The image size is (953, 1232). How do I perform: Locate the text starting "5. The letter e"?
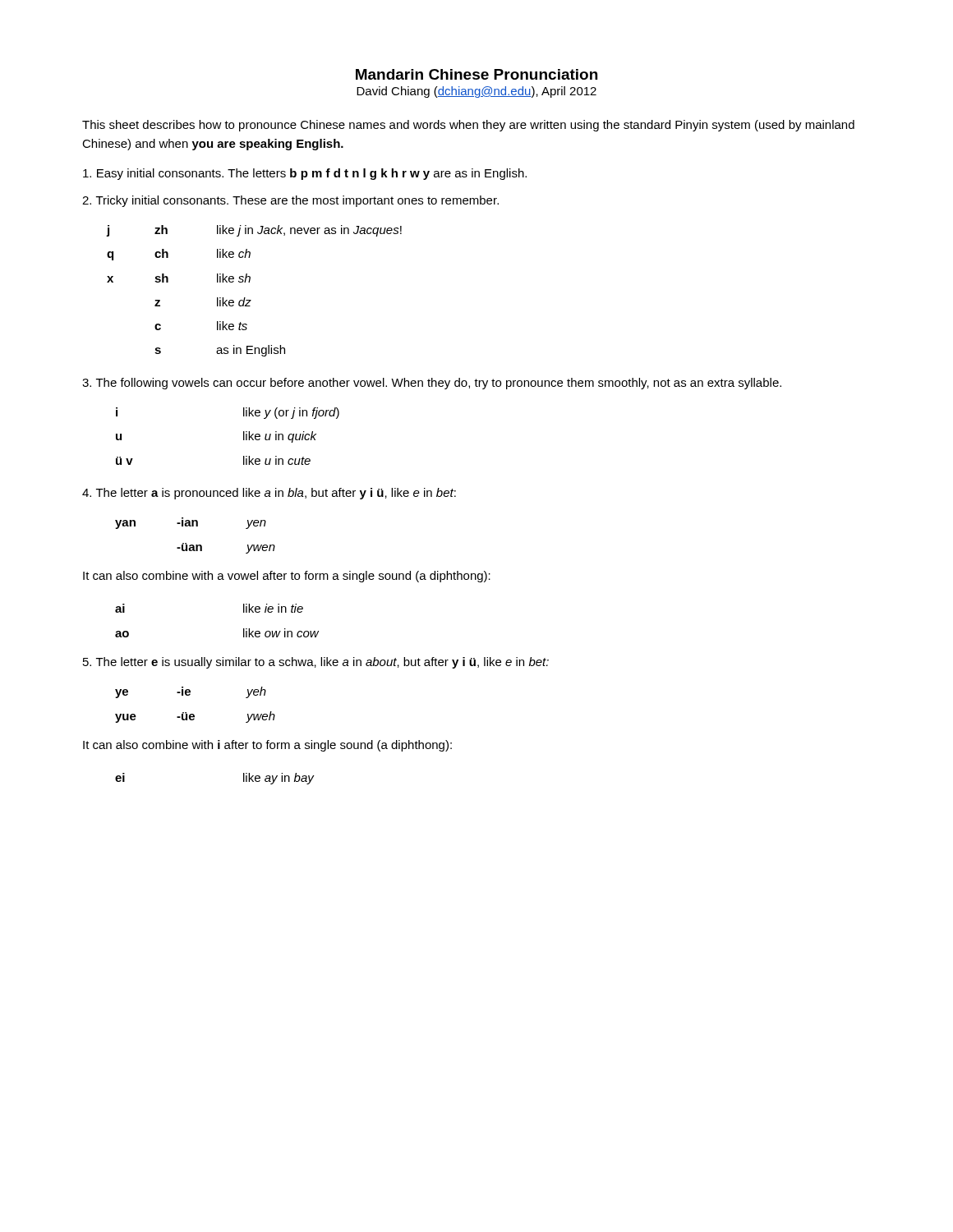[x=316, y=661]
